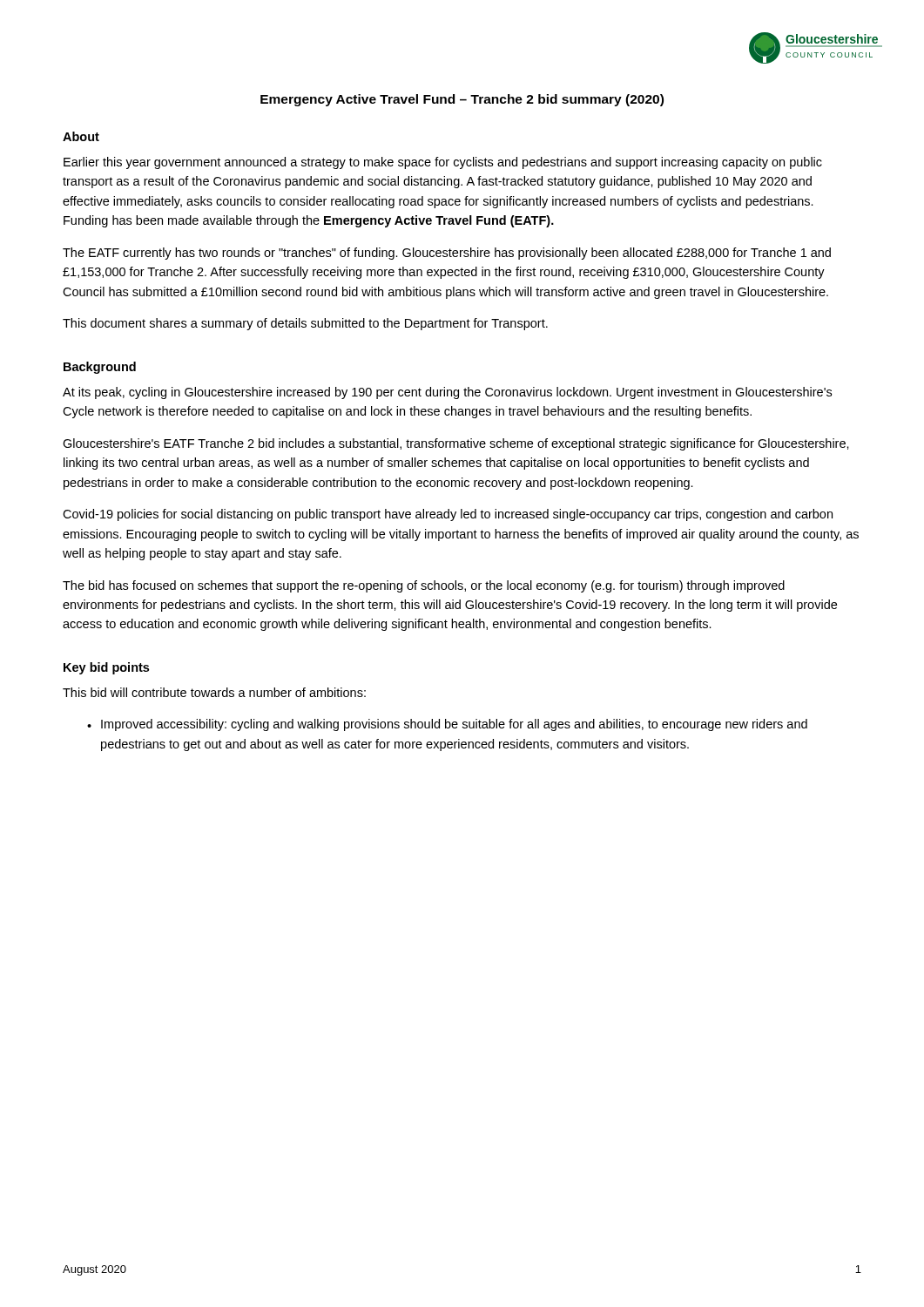Find the block on this page that starts "The bid has focused on schemes"
Viewport: 924px width, 1307px height.
click(450, 605)
